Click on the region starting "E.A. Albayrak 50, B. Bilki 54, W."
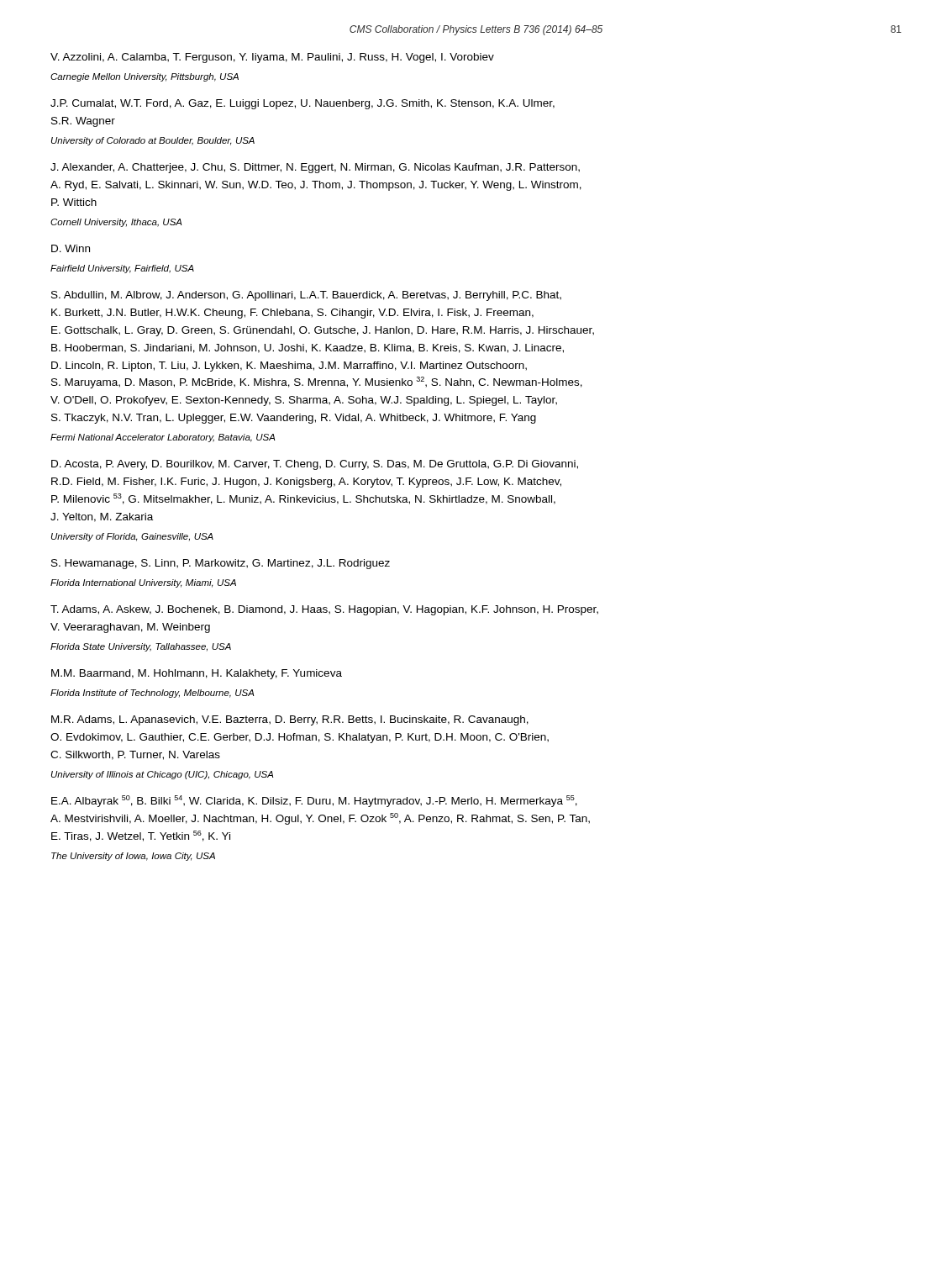 tap(321, 818)
